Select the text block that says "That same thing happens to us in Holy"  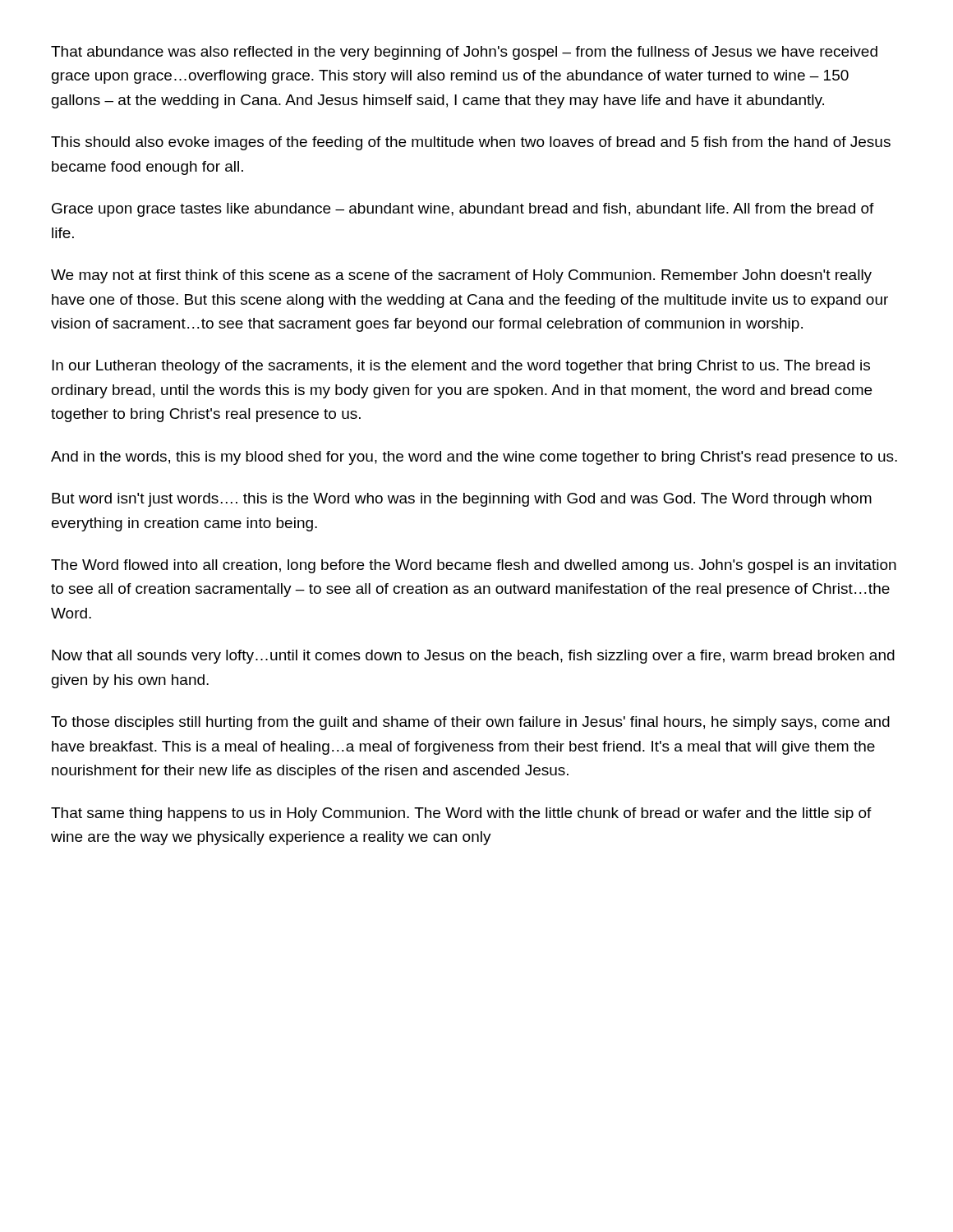click(461, 824)
